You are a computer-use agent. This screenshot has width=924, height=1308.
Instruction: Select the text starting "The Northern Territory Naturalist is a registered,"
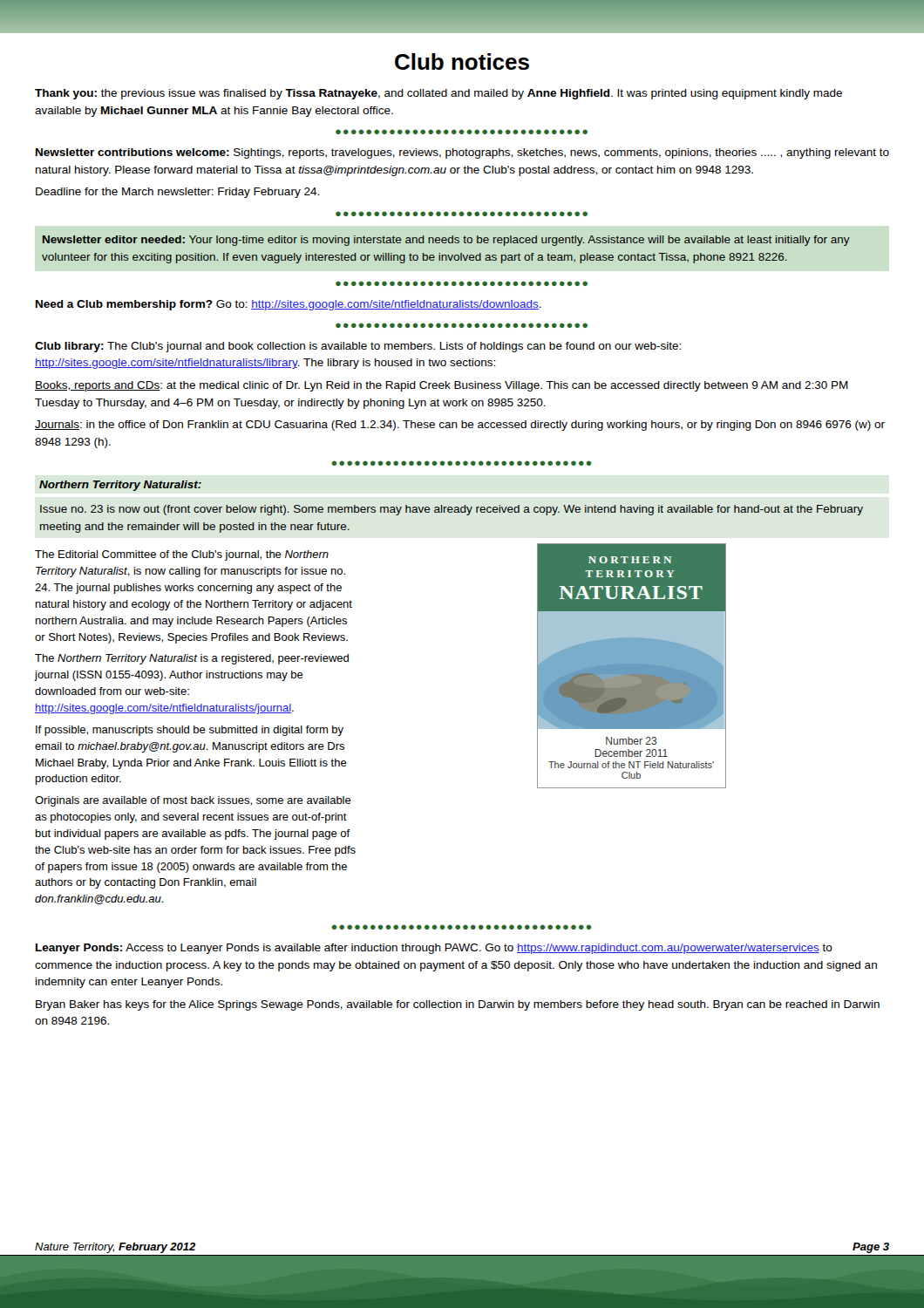tap(192, 683)
